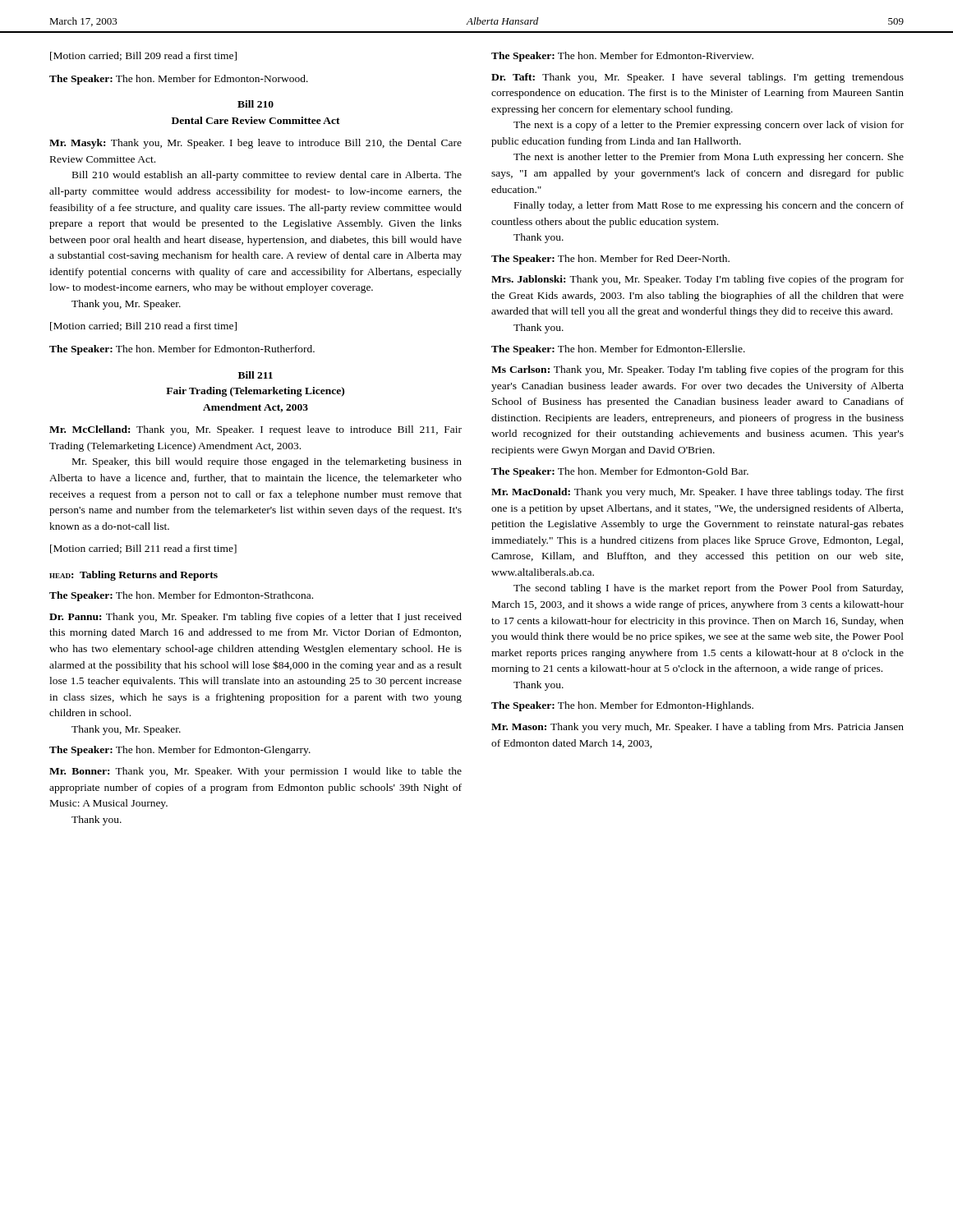
Task: Locate the block of text that opens with "Mr. McClelland: Thank you, Mr. Speaker."
Action: pos(255,478)
